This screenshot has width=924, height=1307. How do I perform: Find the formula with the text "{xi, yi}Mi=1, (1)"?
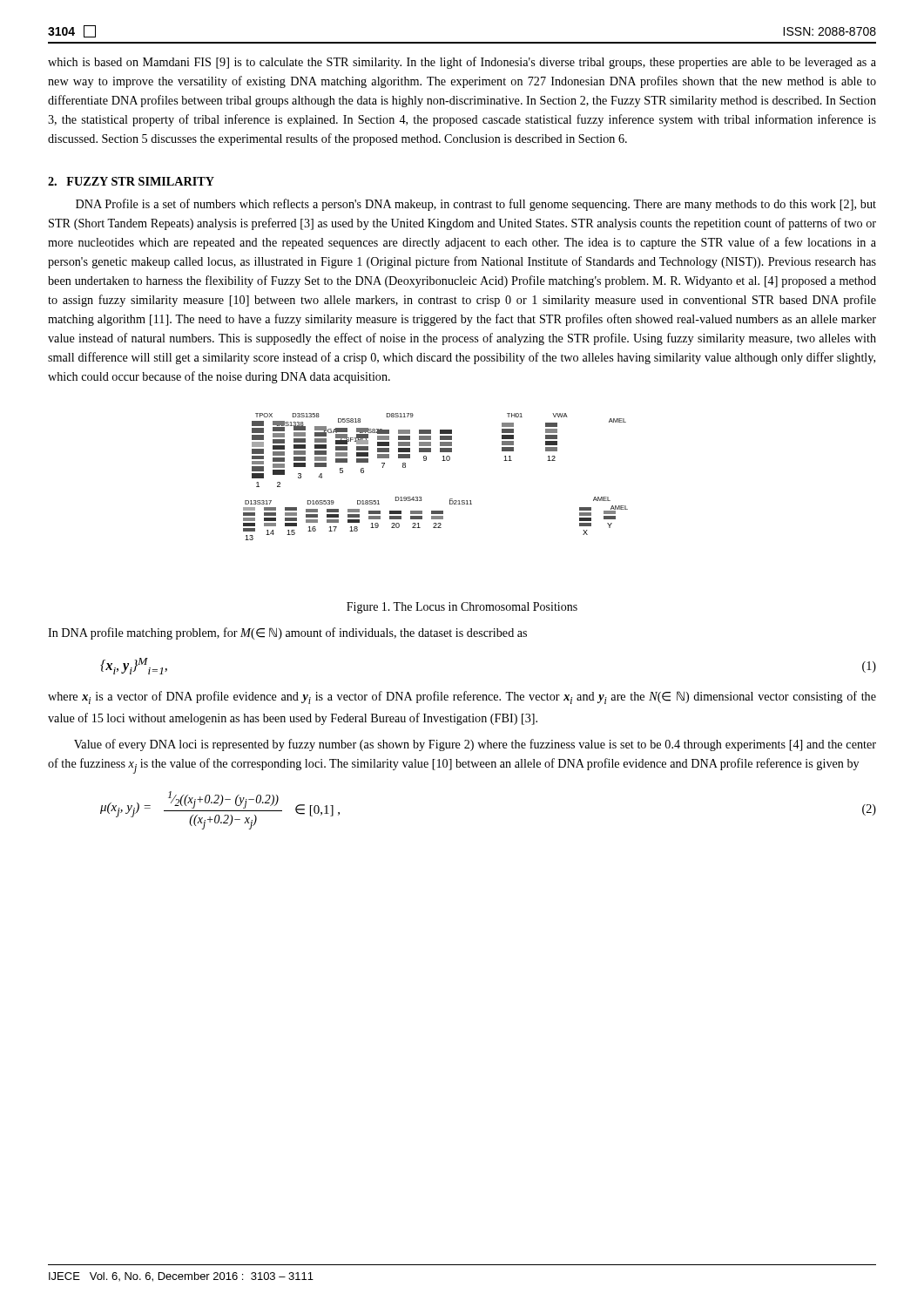tap(140, 664)
